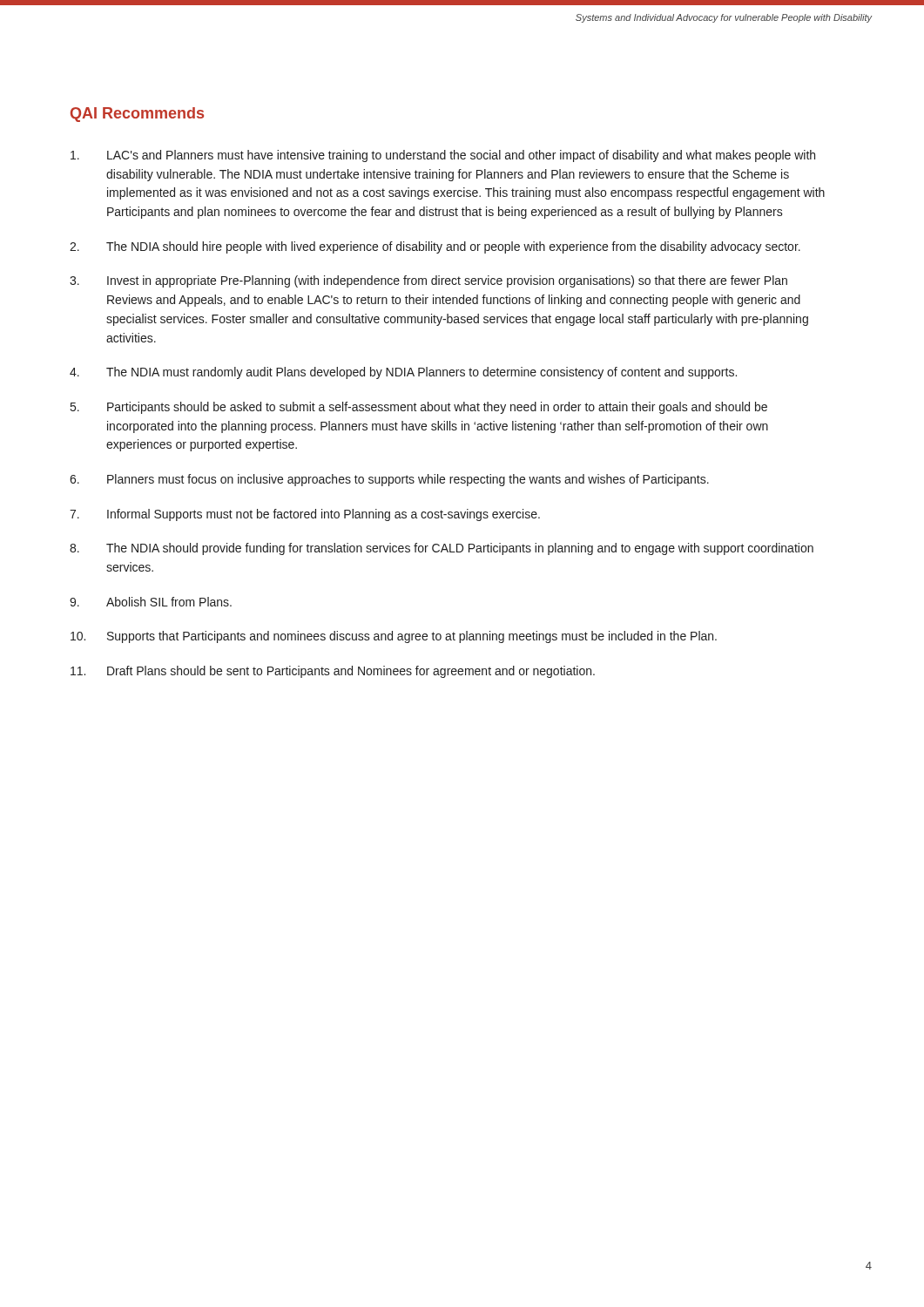Screen dimensions: 1307x924
Task: Click on the passage starting "3. Invest in appropriate Pre-Planning"
Action: pyautogui.click(x=449, y=310)
